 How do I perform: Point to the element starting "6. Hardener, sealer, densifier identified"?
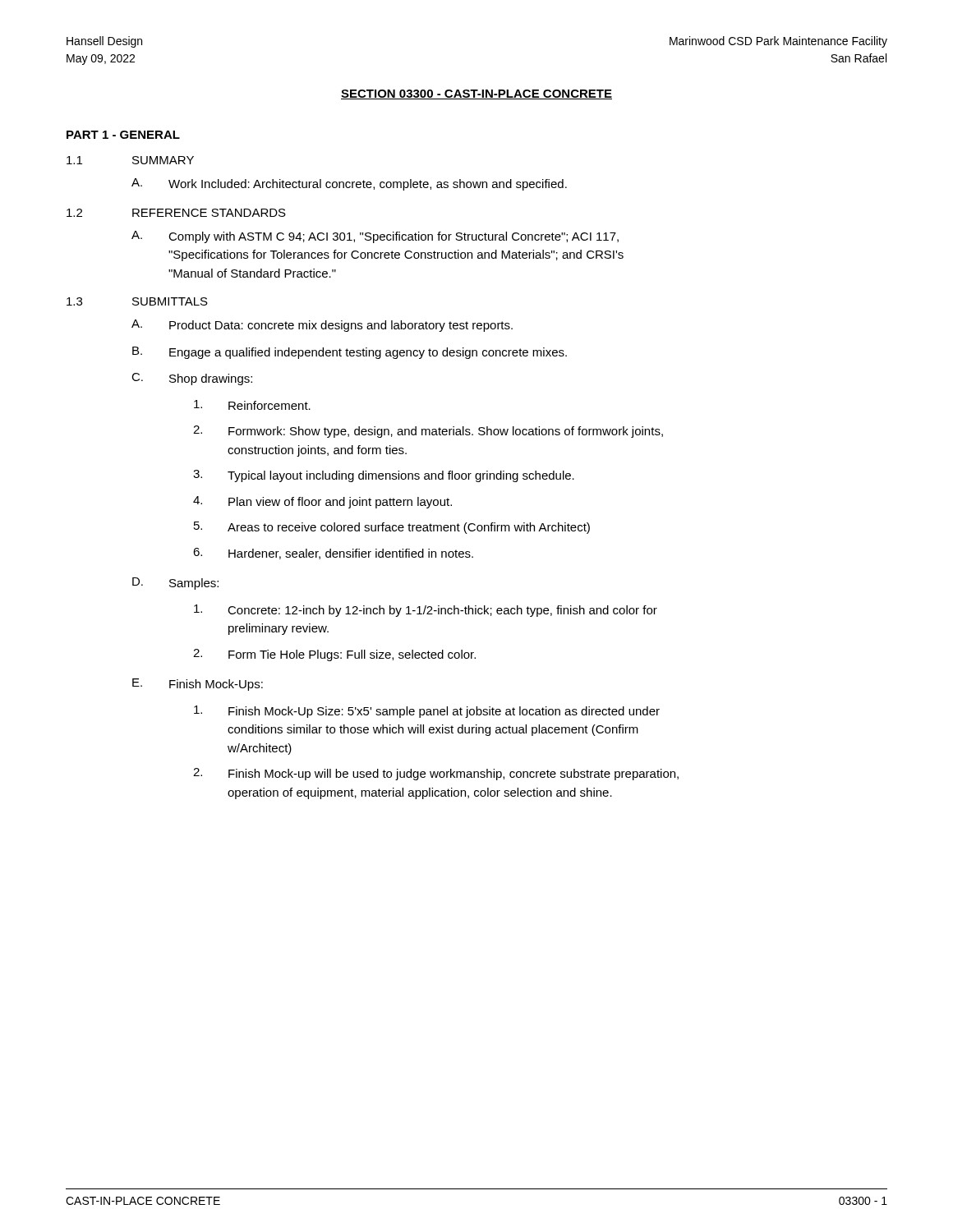pyautogui.click(x=334, y=553)
